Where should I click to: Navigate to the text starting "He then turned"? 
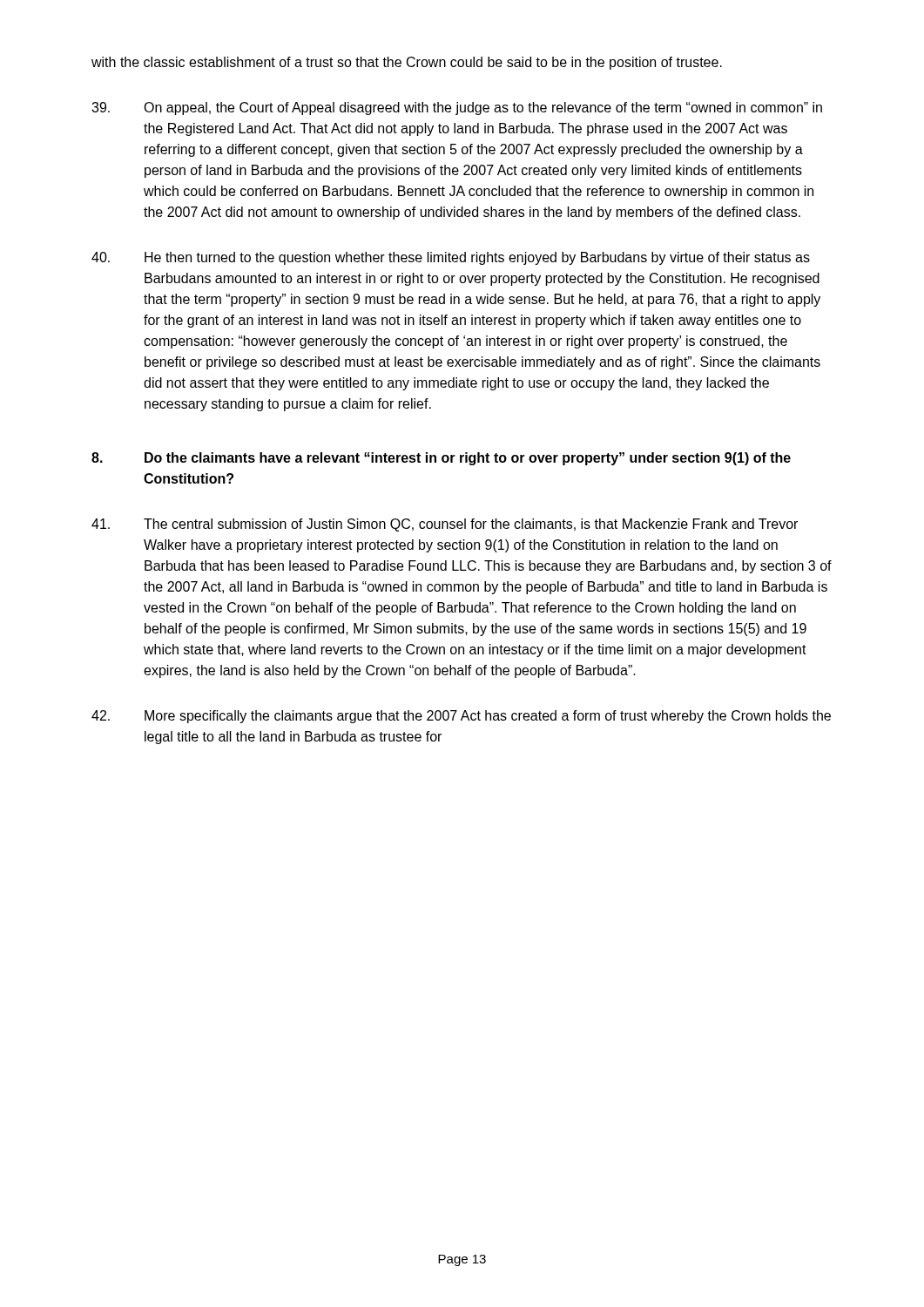(462, 331)
